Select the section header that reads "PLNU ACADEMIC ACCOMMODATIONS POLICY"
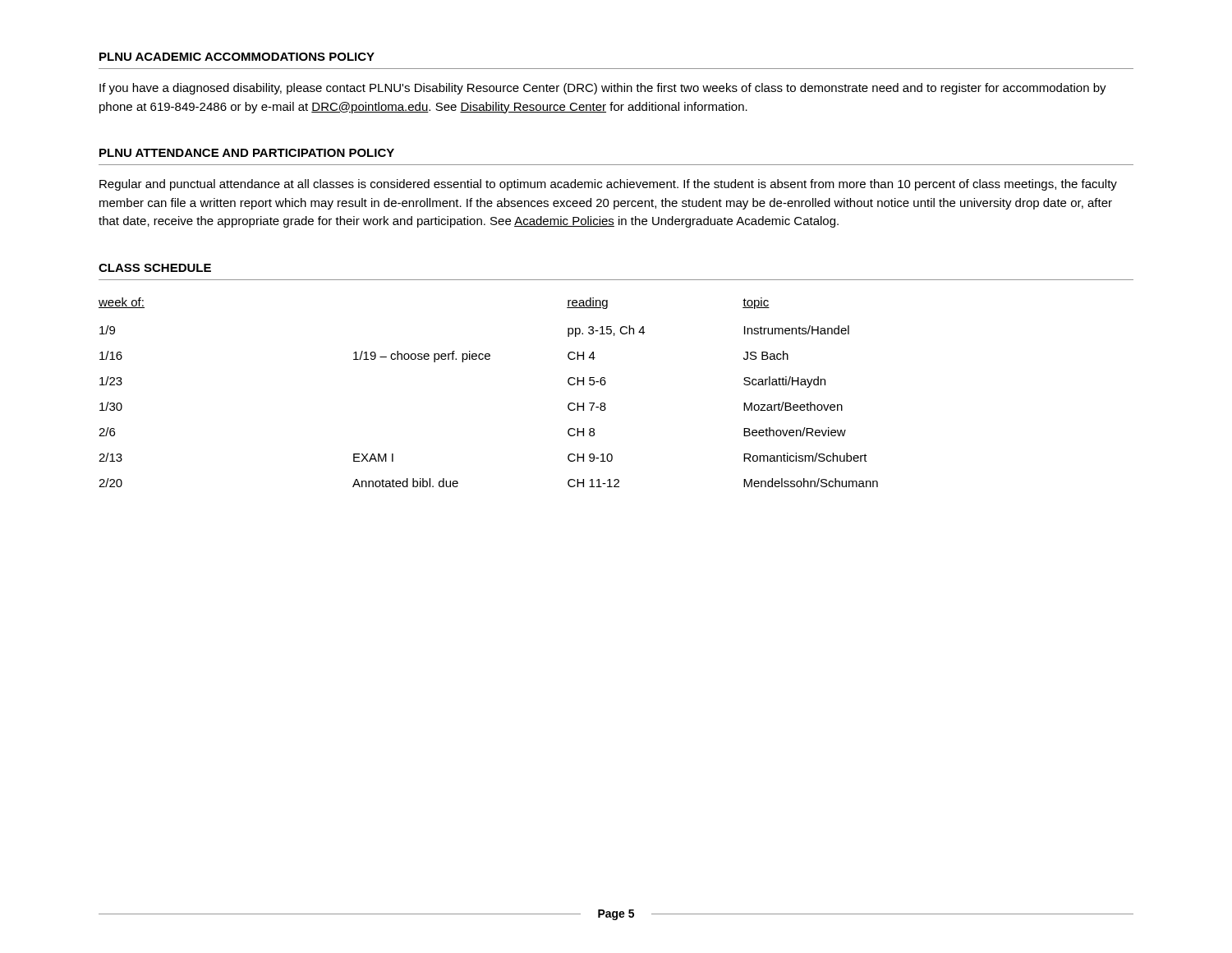Image resolution: width=1232 pixels, height=953 pixels. (x=237, y=56)
